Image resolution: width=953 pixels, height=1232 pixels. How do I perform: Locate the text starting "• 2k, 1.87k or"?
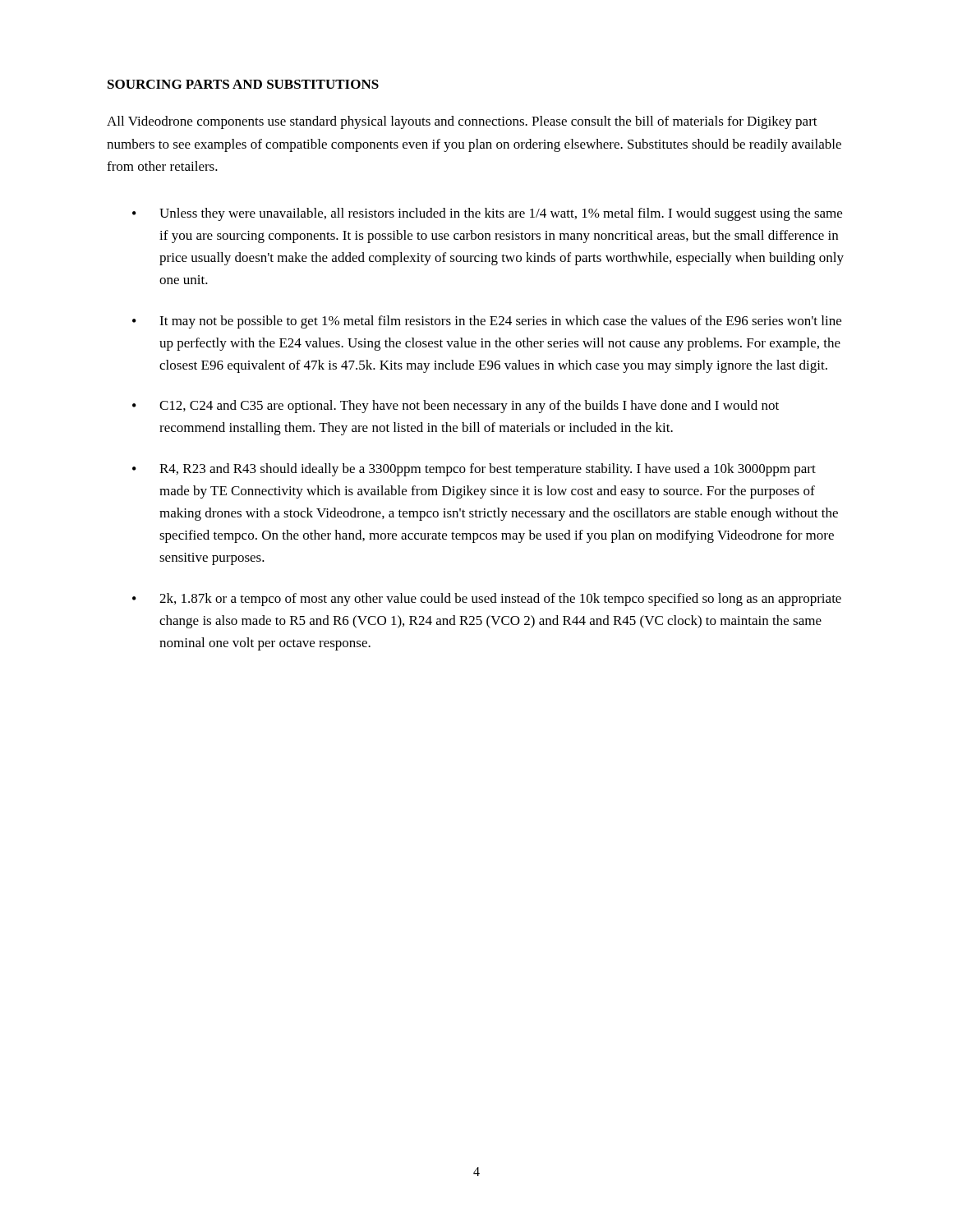489,620
